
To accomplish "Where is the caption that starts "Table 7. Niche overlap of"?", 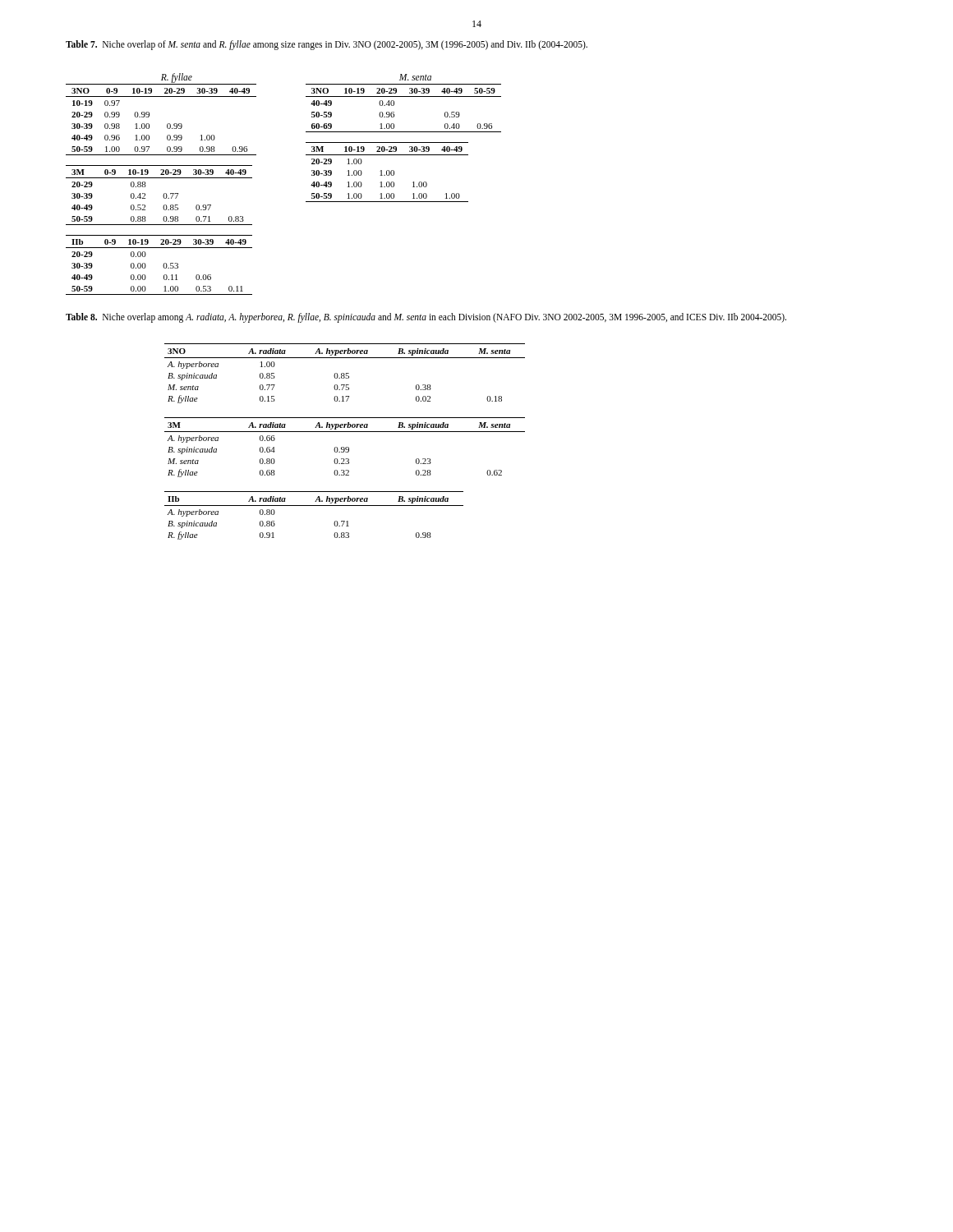I will tap(327, 44).
